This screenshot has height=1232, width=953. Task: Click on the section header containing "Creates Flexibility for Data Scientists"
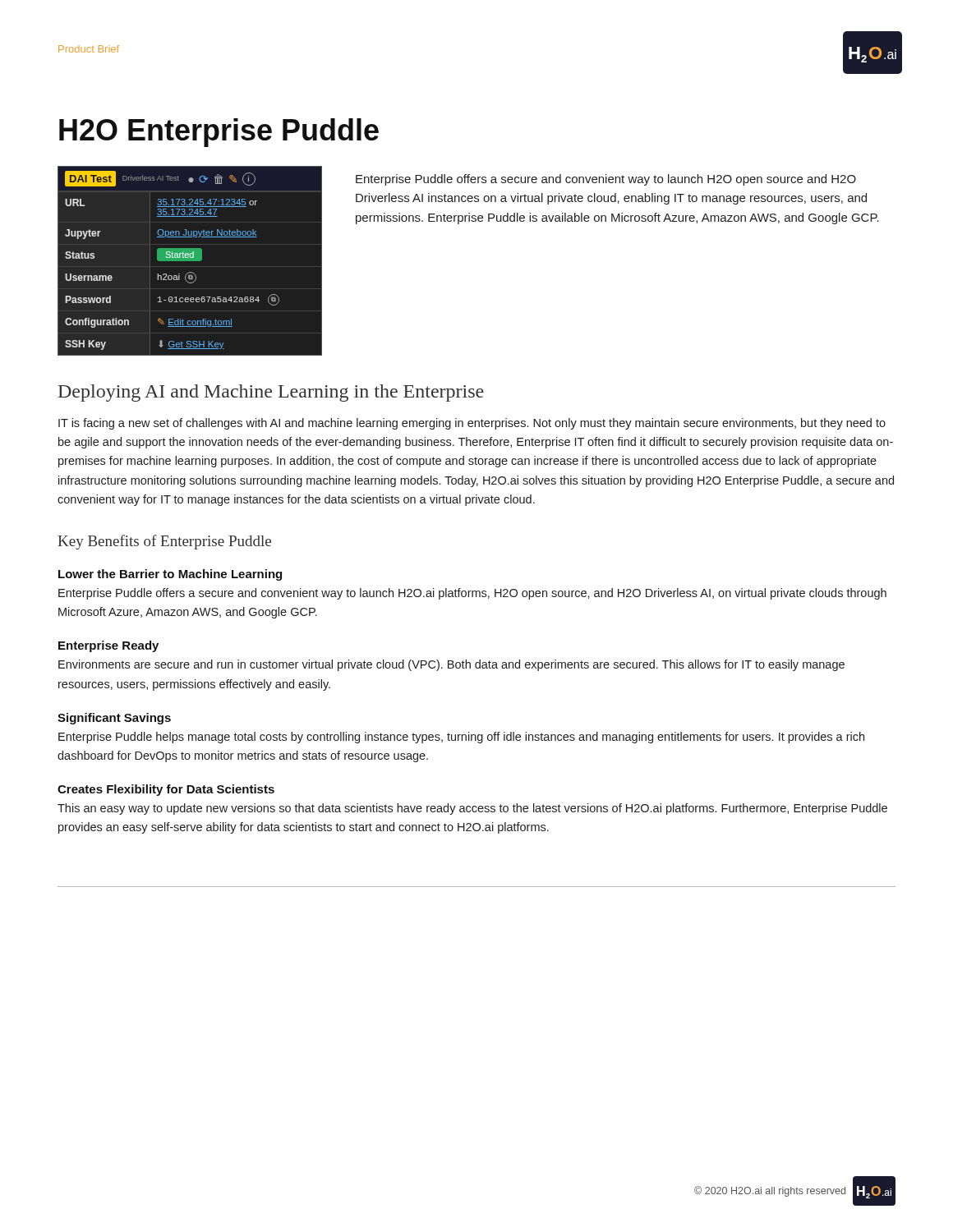pyautogui.click(x=166, y=789)
